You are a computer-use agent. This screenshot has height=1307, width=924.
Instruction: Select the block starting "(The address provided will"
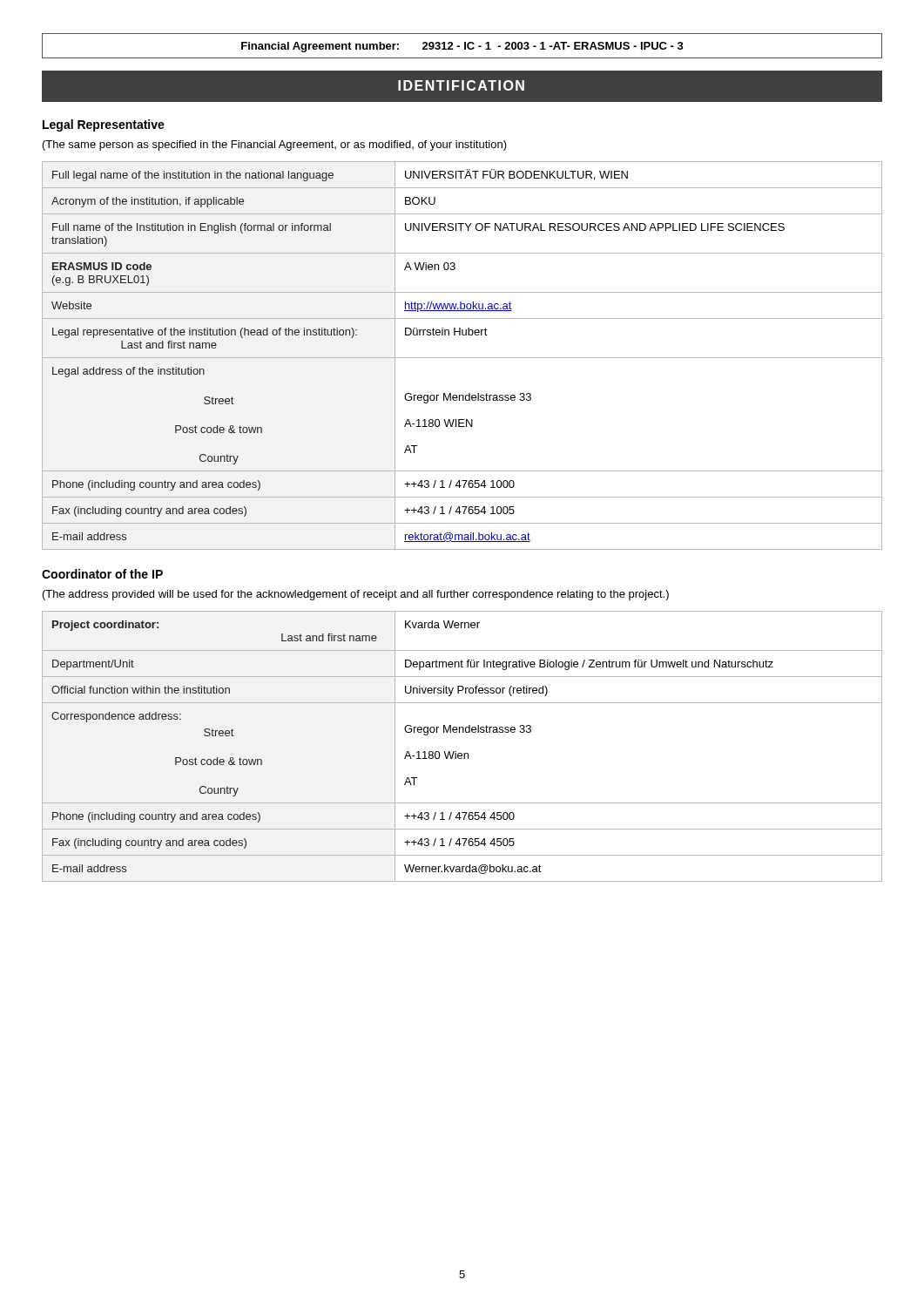[x=356, y=594]
